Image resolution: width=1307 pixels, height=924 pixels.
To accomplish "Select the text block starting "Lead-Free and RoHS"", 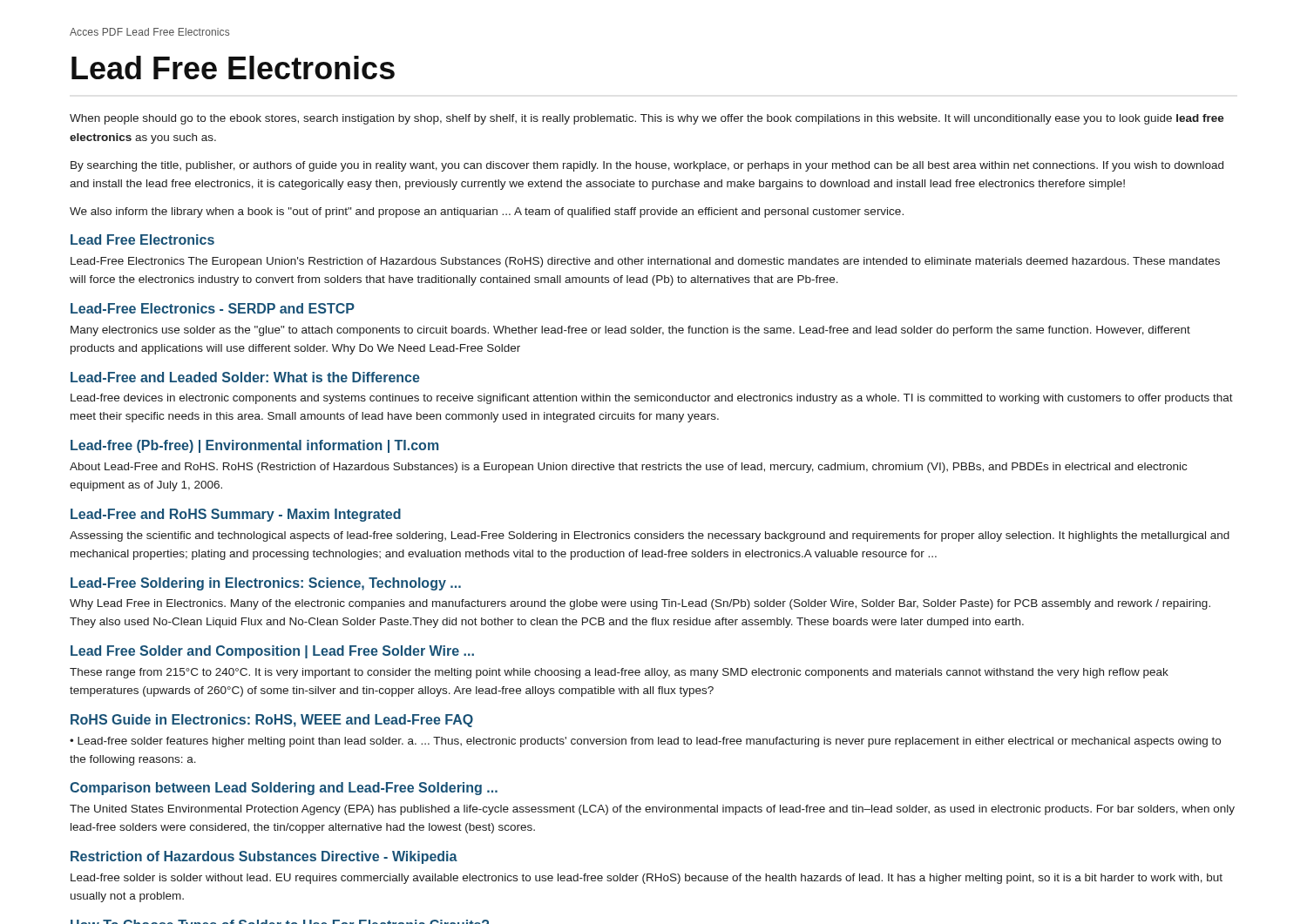I will pyautogui.click(x=235, y=514).
